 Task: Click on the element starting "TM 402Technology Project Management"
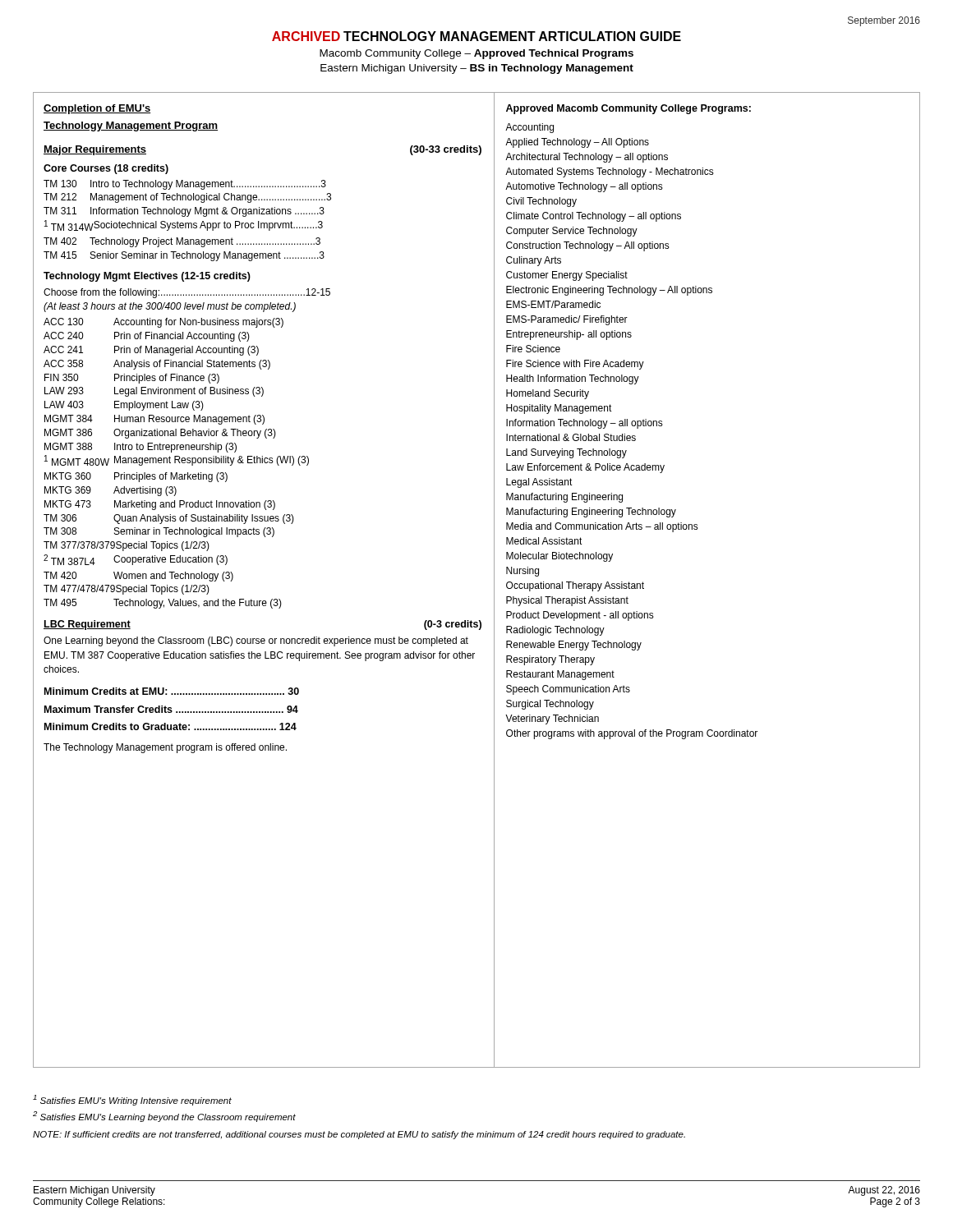point(263,242)
